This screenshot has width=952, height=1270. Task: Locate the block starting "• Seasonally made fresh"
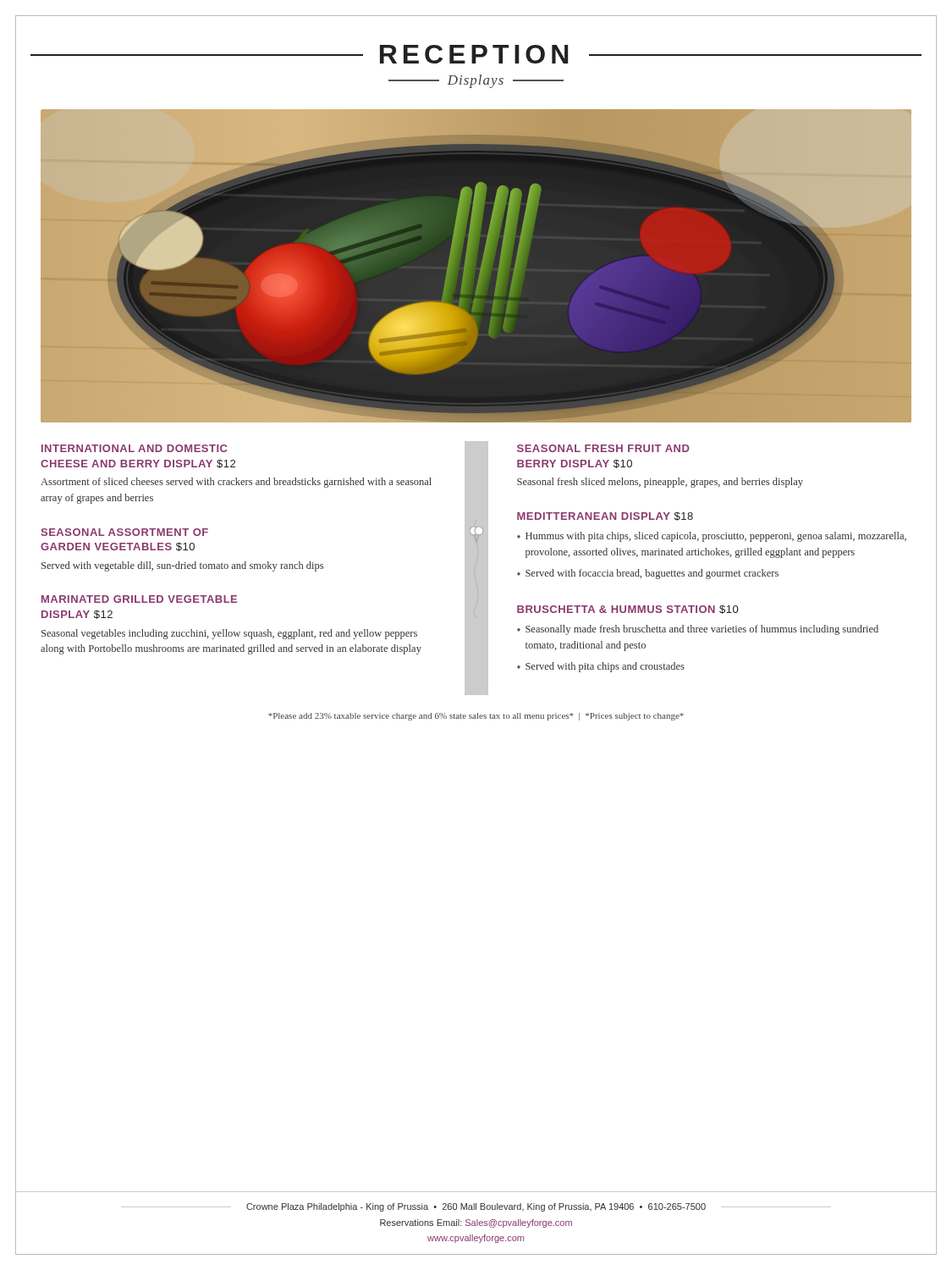(714, 638)
